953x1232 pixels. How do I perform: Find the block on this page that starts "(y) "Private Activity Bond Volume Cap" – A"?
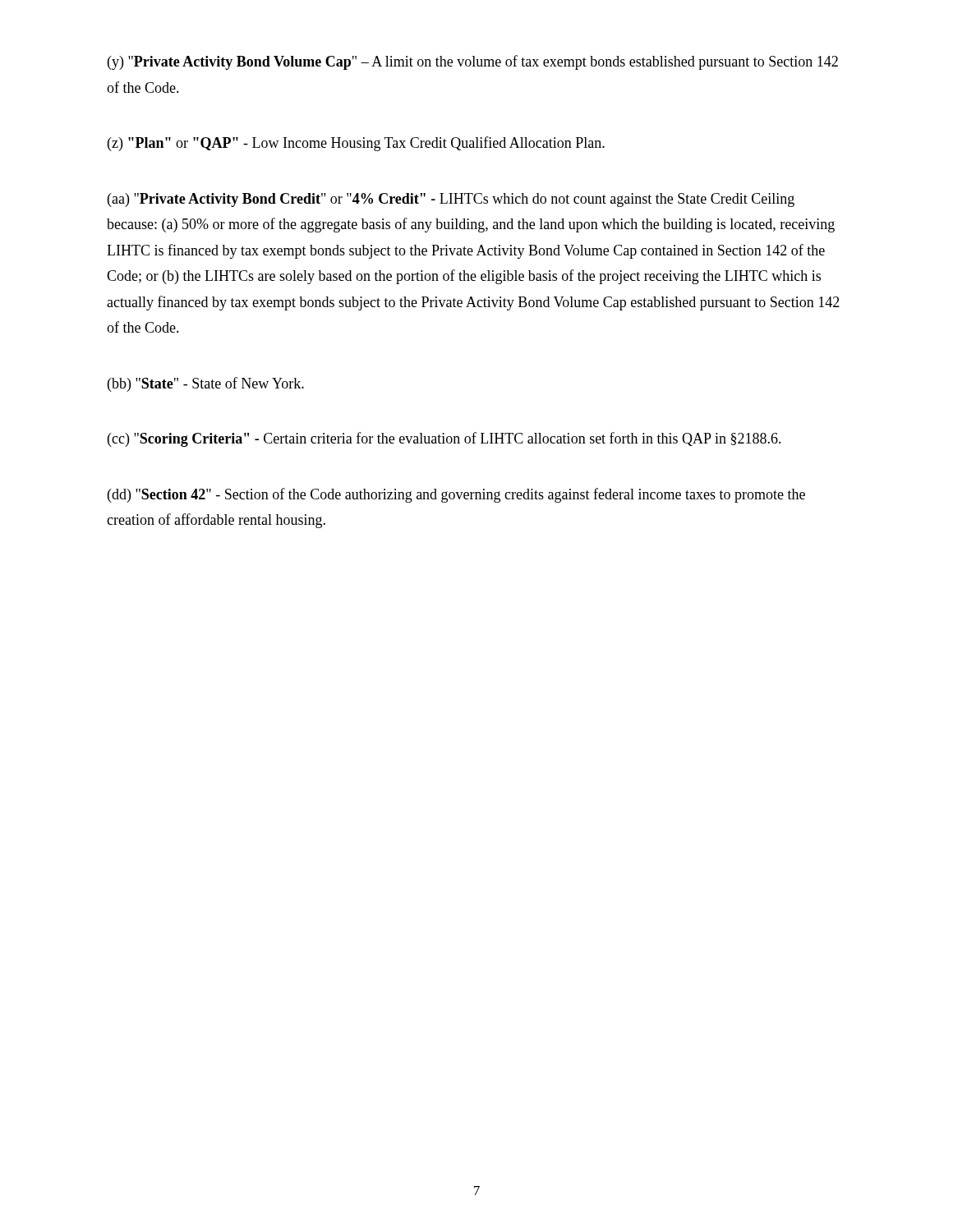473,75
